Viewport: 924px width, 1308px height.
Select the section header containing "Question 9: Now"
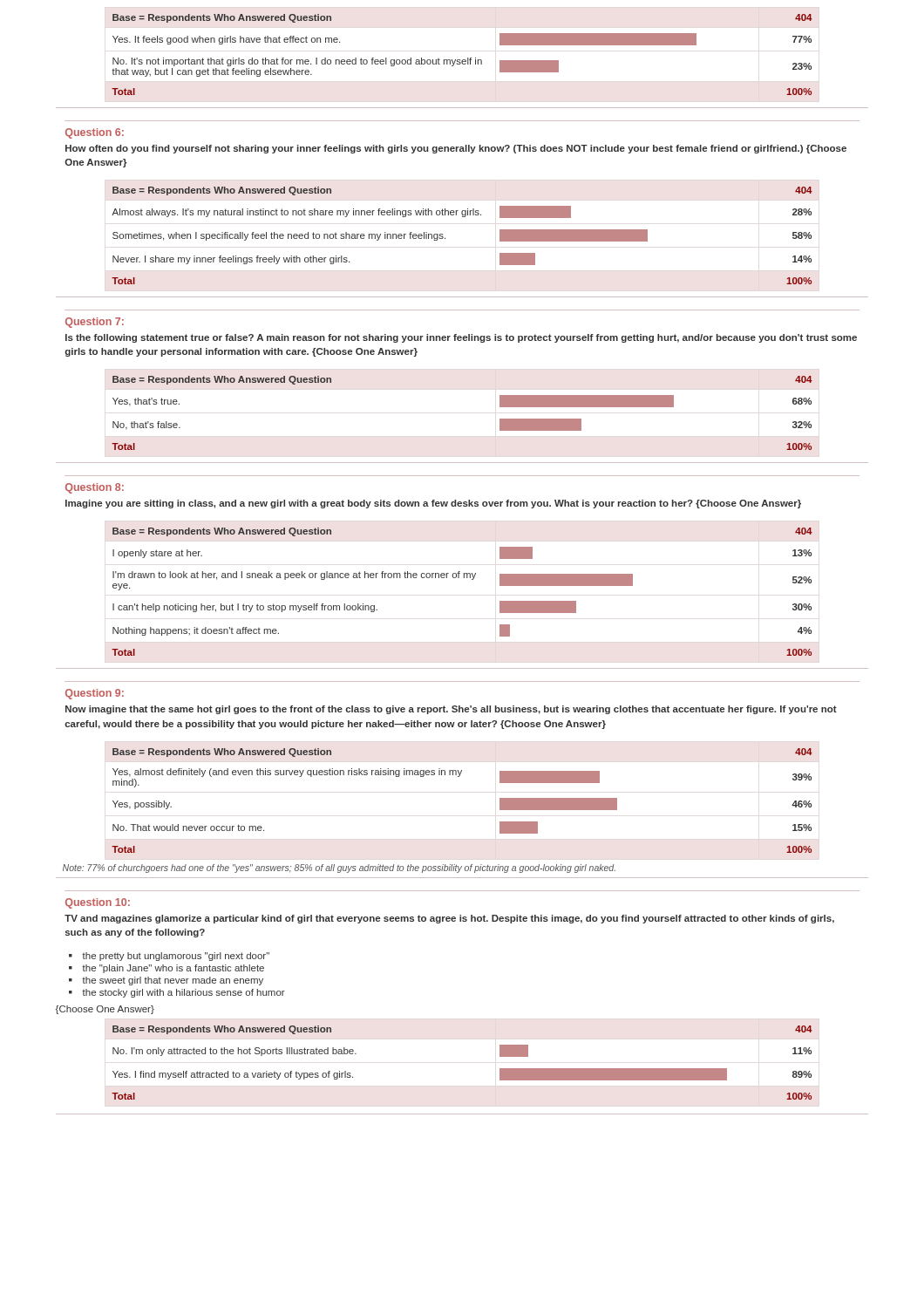tap(462, 706)
